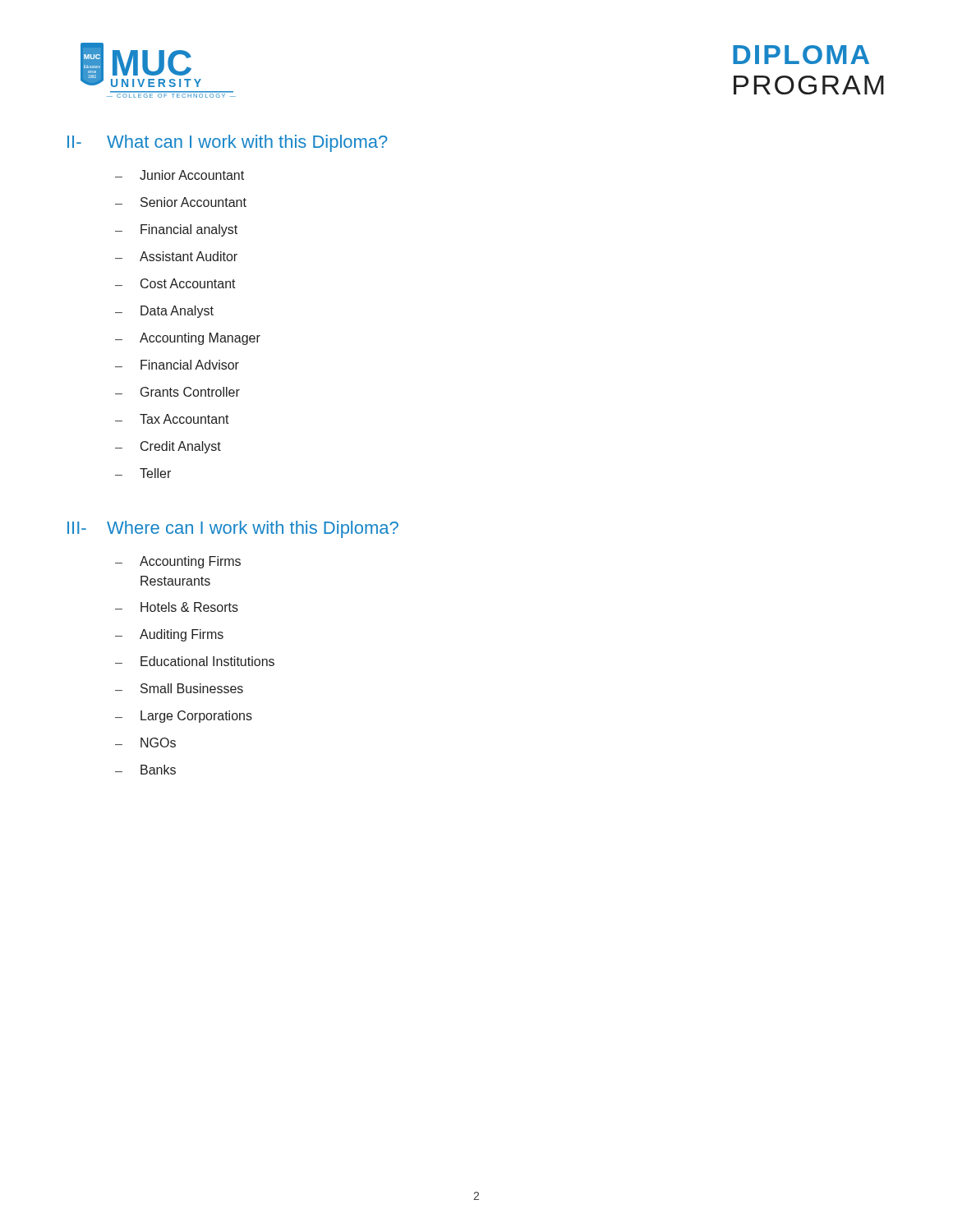Screen dimensions: 1232x953
Task: Select the text starting "–Auditing Firms"
Action: click(x=169, y=635)
